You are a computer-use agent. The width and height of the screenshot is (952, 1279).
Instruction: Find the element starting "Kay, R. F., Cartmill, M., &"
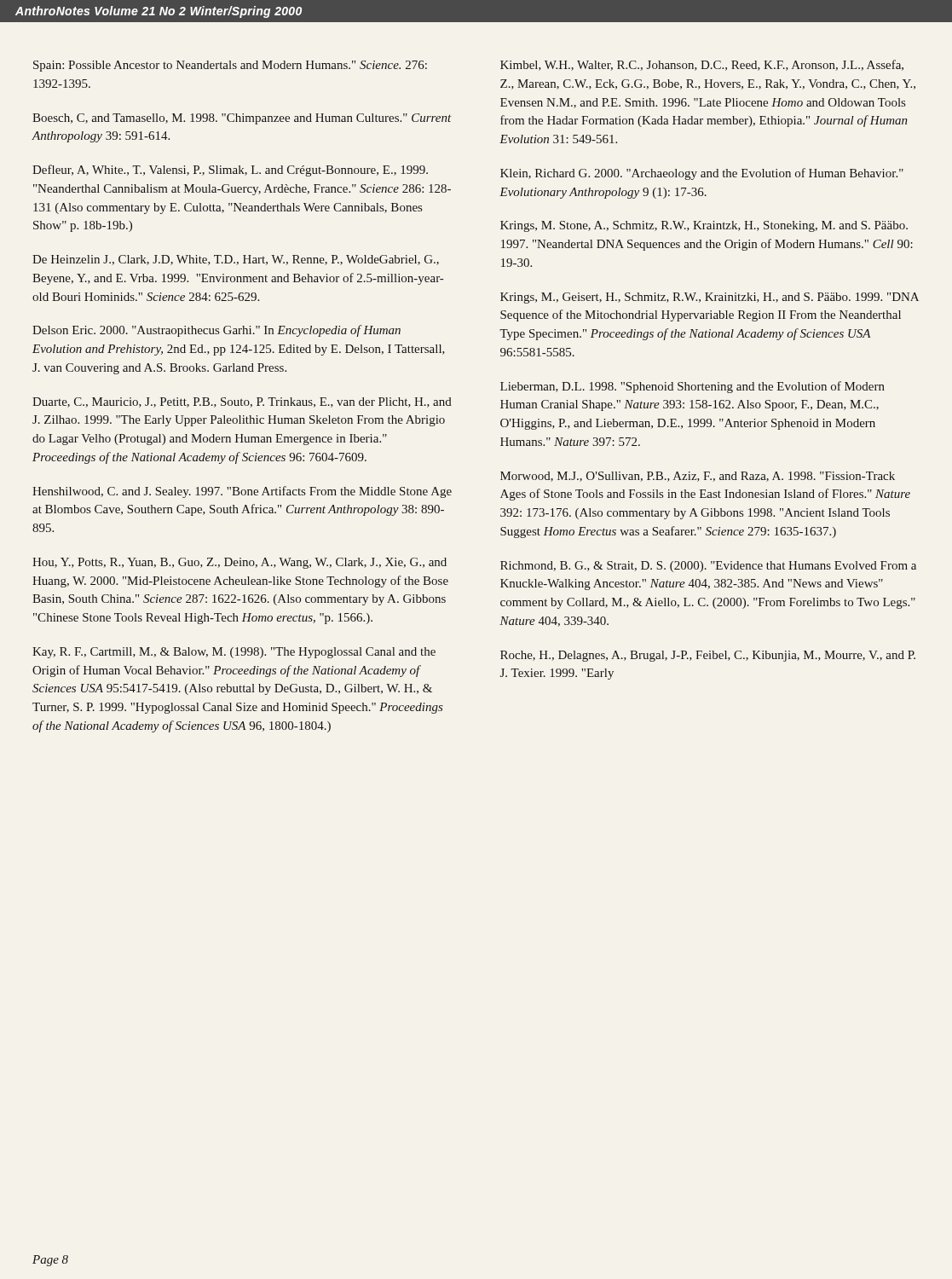[x=238, y=688]
